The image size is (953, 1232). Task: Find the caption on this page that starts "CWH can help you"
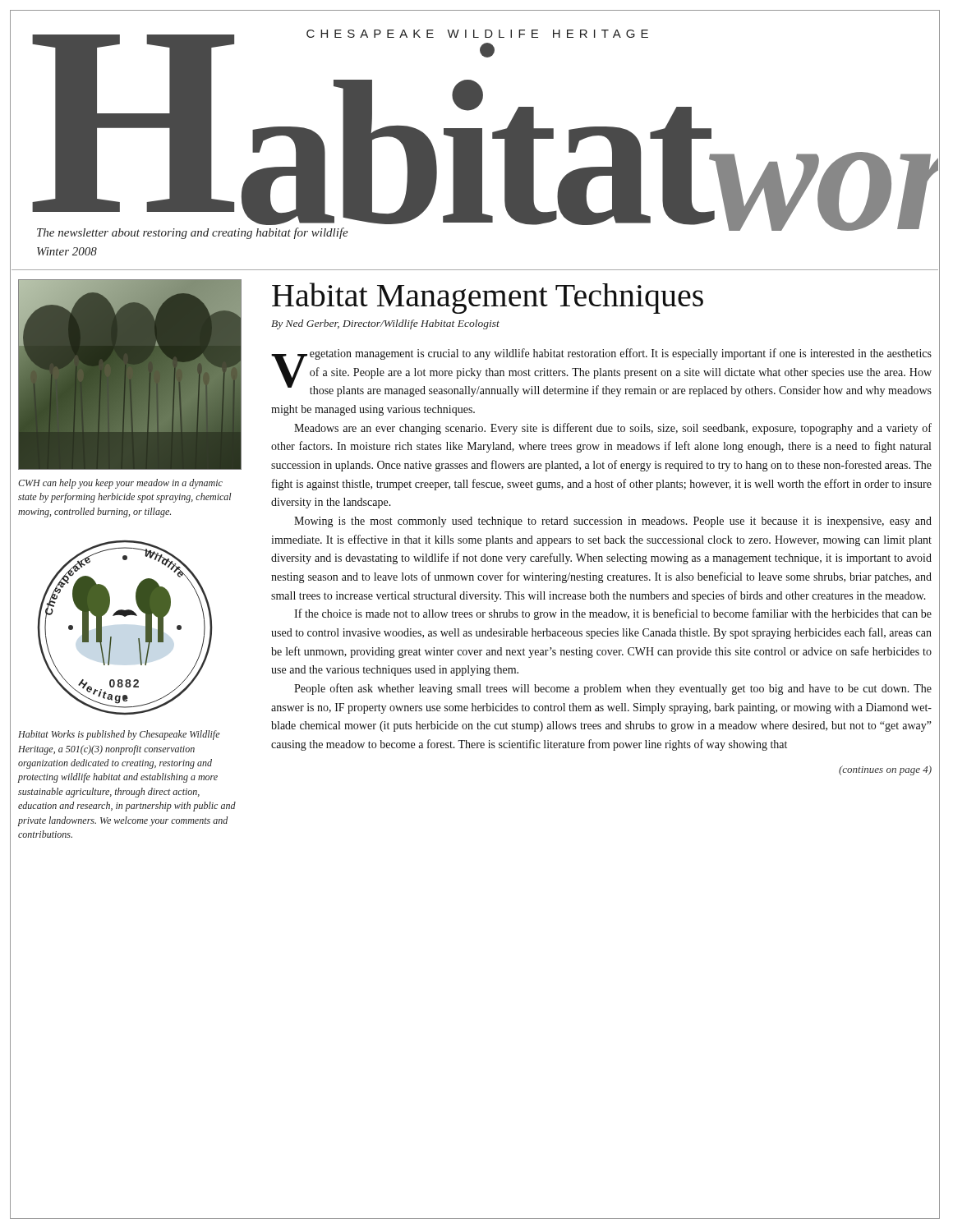click(x=125, y=497)
